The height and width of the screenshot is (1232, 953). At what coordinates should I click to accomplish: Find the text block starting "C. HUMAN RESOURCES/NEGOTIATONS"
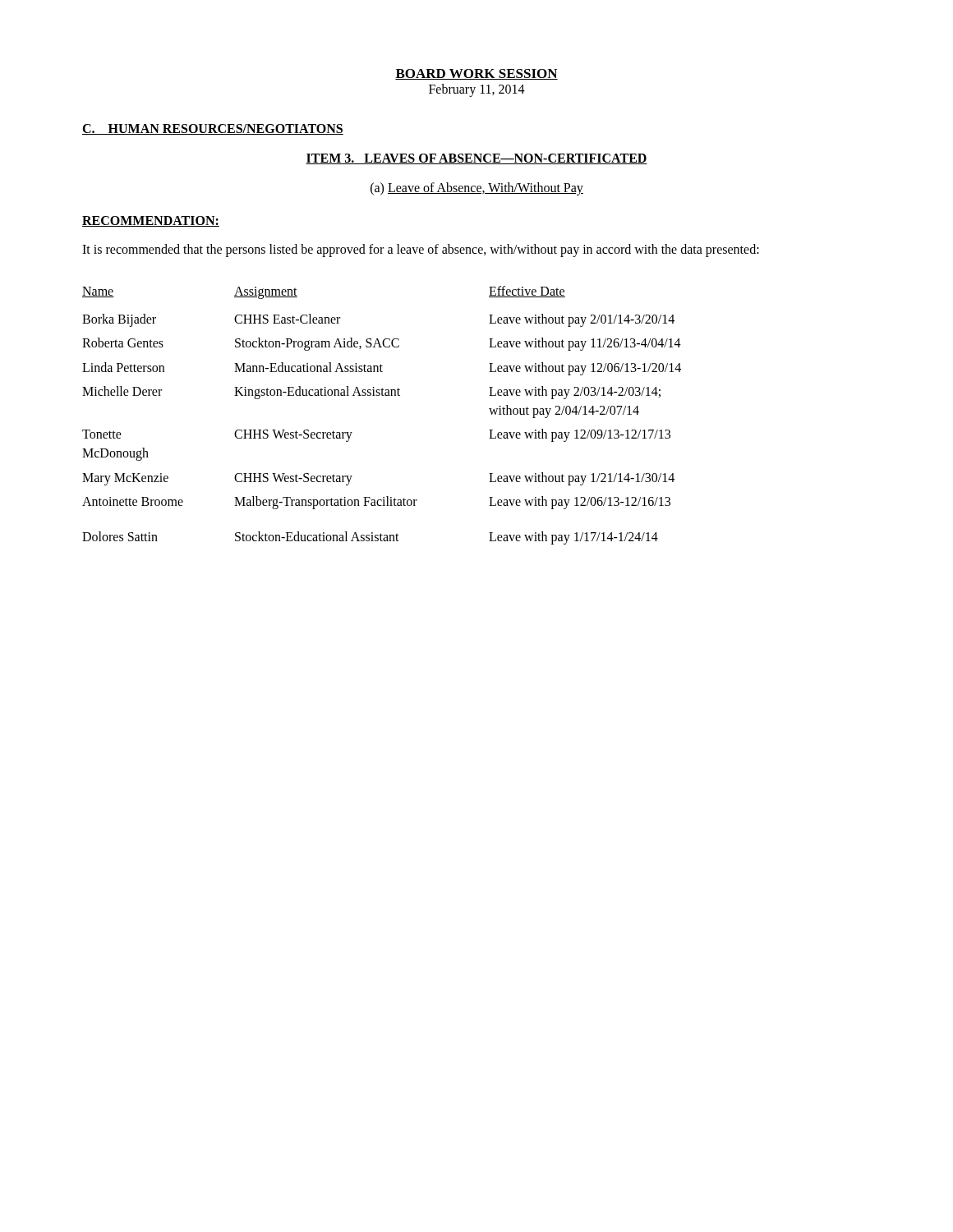[213, 129]
